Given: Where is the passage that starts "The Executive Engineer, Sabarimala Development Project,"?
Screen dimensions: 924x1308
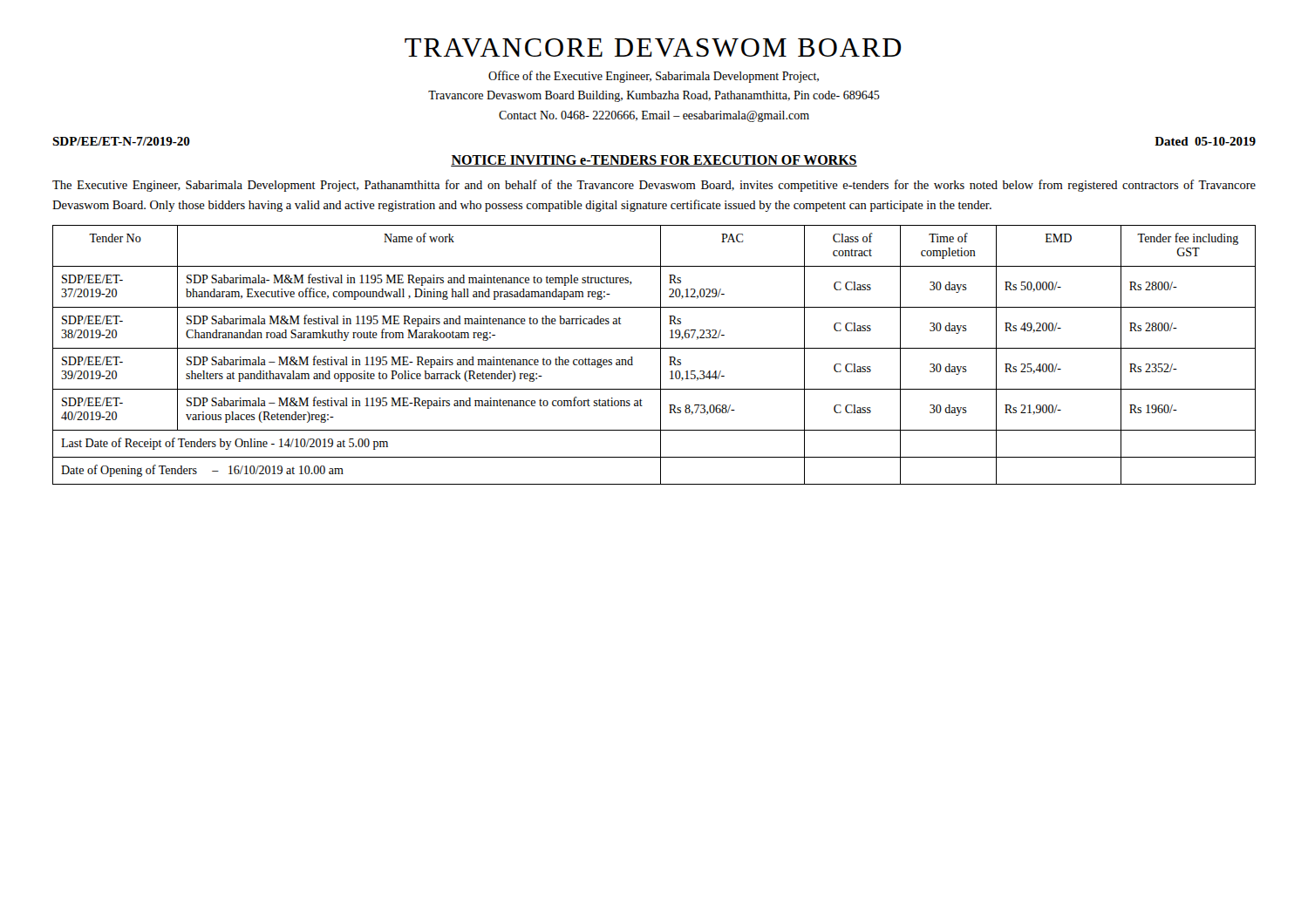Looking at the screenshot, I should (x=654, y=195).
